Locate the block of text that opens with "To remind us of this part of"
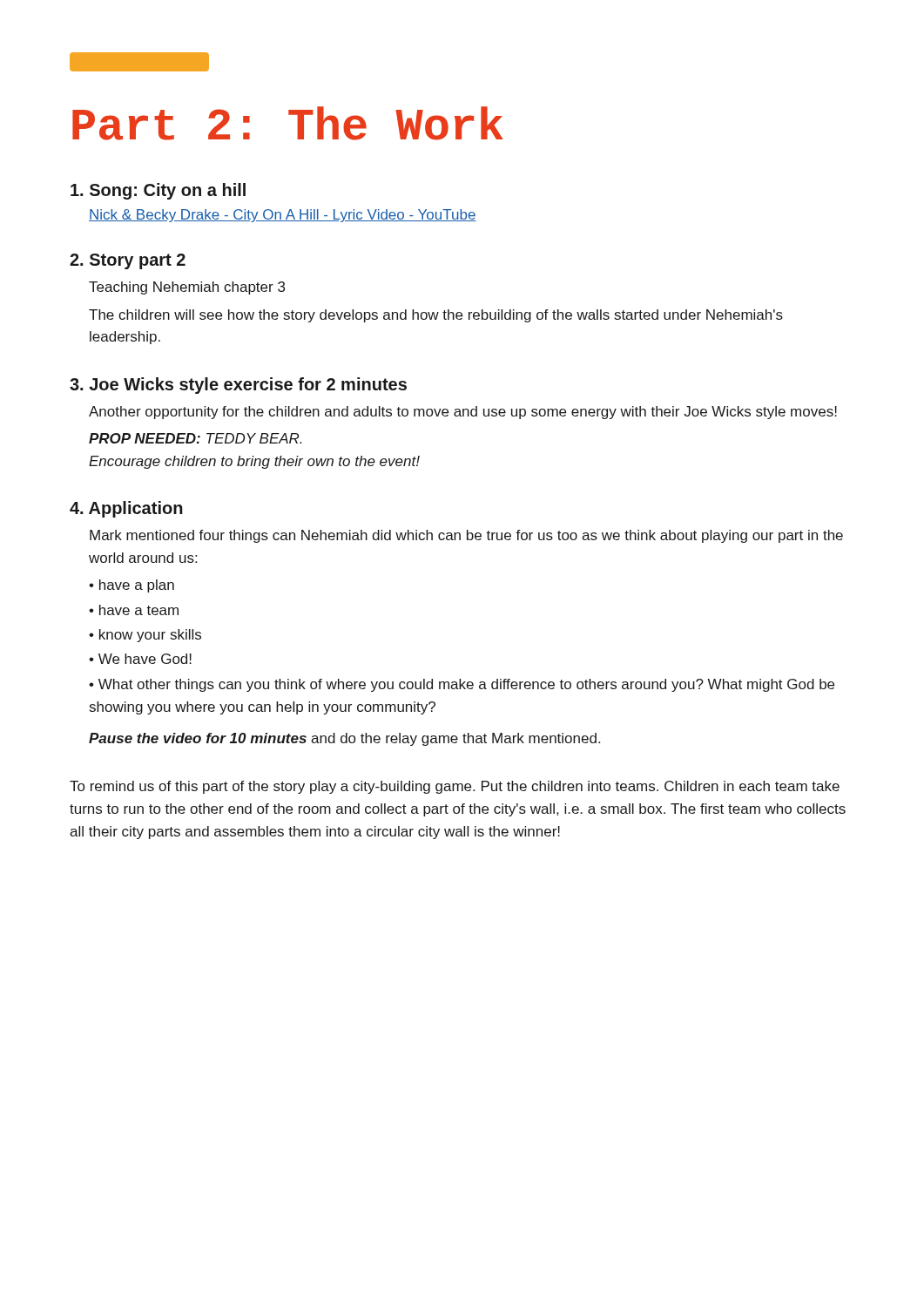Screen dimensions: 1307x924 click(x=462, y=810)
